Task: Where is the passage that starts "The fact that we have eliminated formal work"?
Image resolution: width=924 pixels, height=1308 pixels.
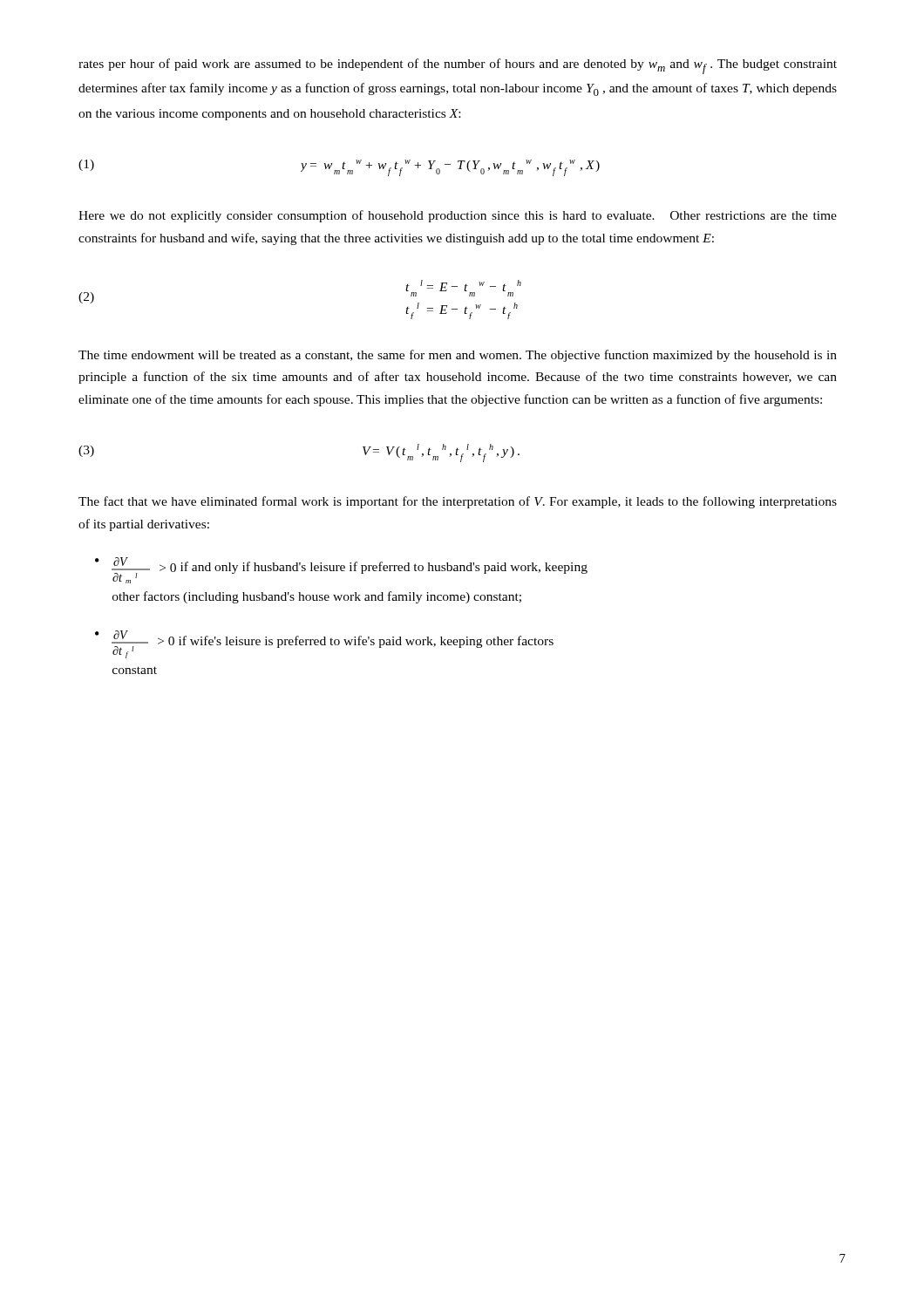Action: point(458,513)
